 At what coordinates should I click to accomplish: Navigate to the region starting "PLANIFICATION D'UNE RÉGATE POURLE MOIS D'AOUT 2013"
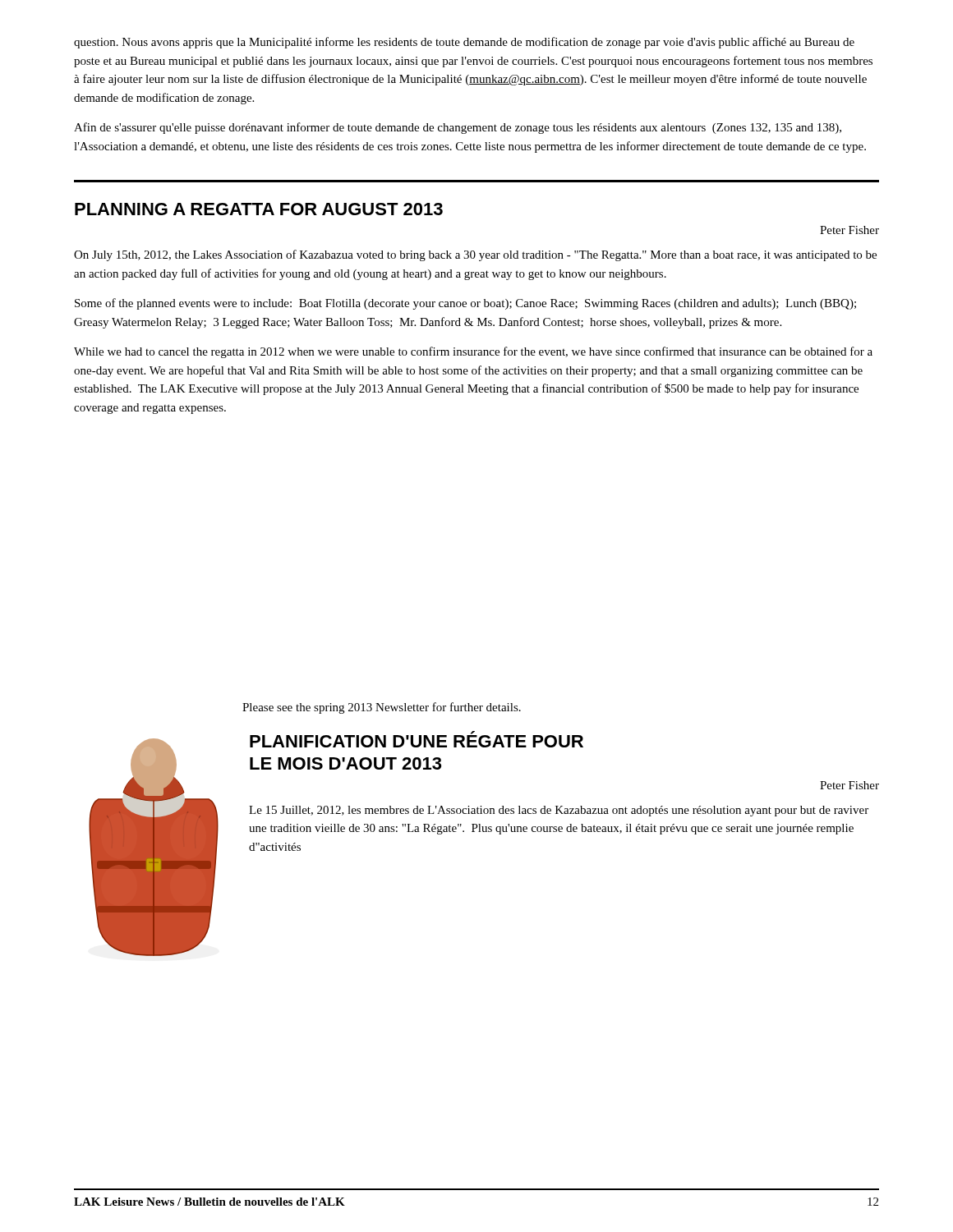click(x=416, y=752)
